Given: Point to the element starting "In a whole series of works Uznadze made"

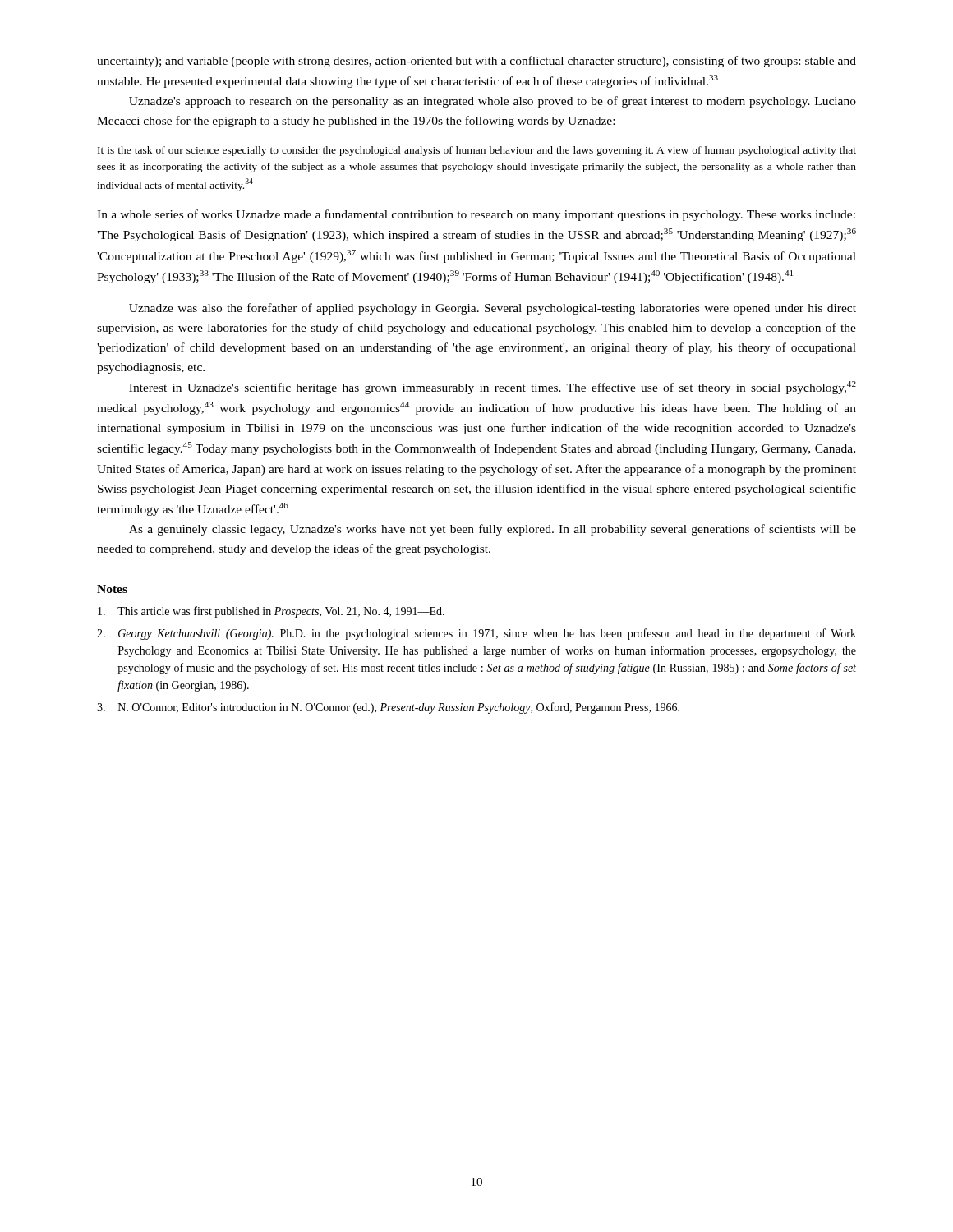Looking at the screenshot, I should click(x=476, y=246).
